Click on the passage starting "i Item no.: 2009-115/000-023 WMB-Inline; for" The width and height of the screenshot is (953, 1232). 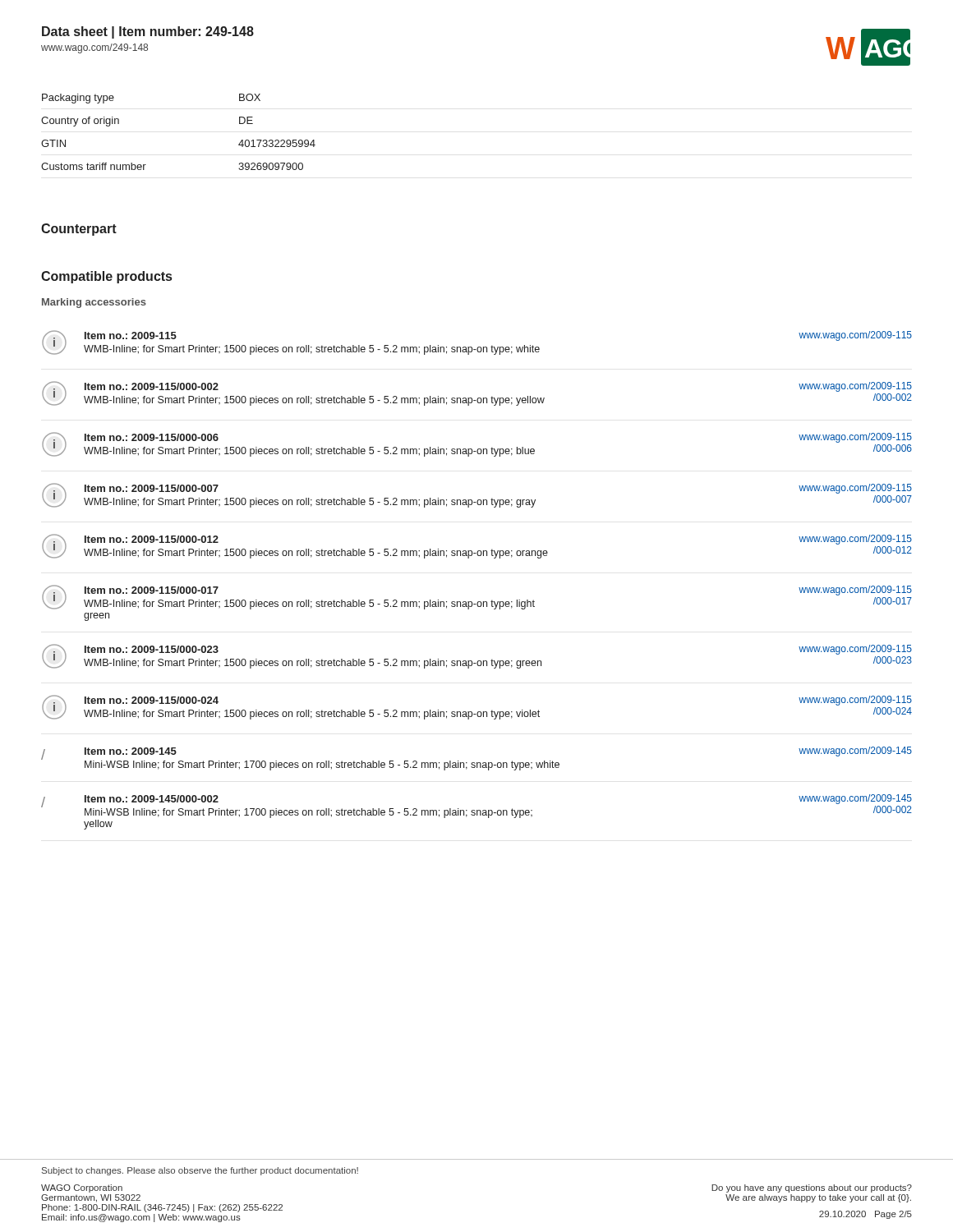click(476, 657)
